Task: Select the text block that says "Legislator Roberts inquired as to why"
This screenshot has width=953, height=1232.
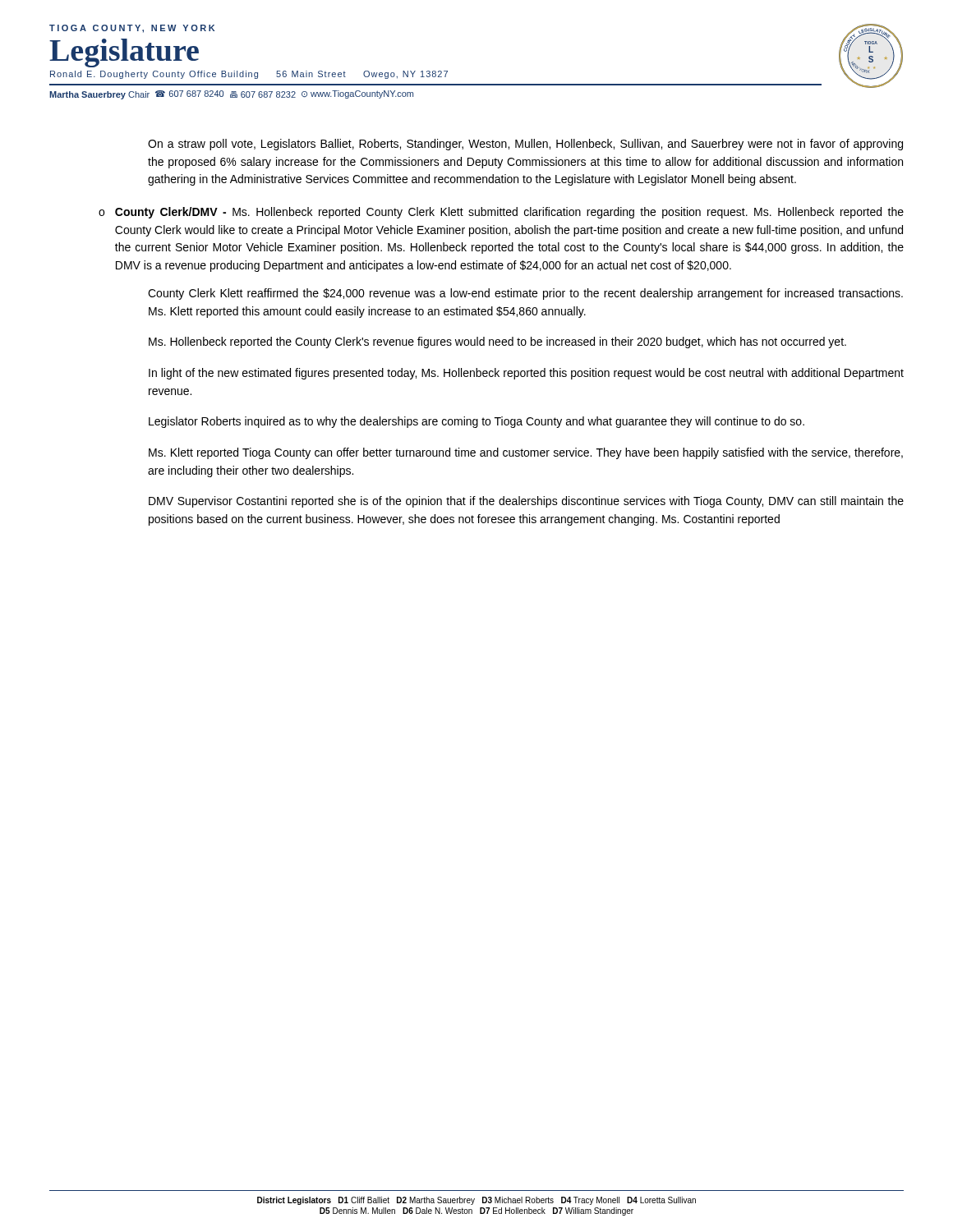Action: click(x=477, y=422)
